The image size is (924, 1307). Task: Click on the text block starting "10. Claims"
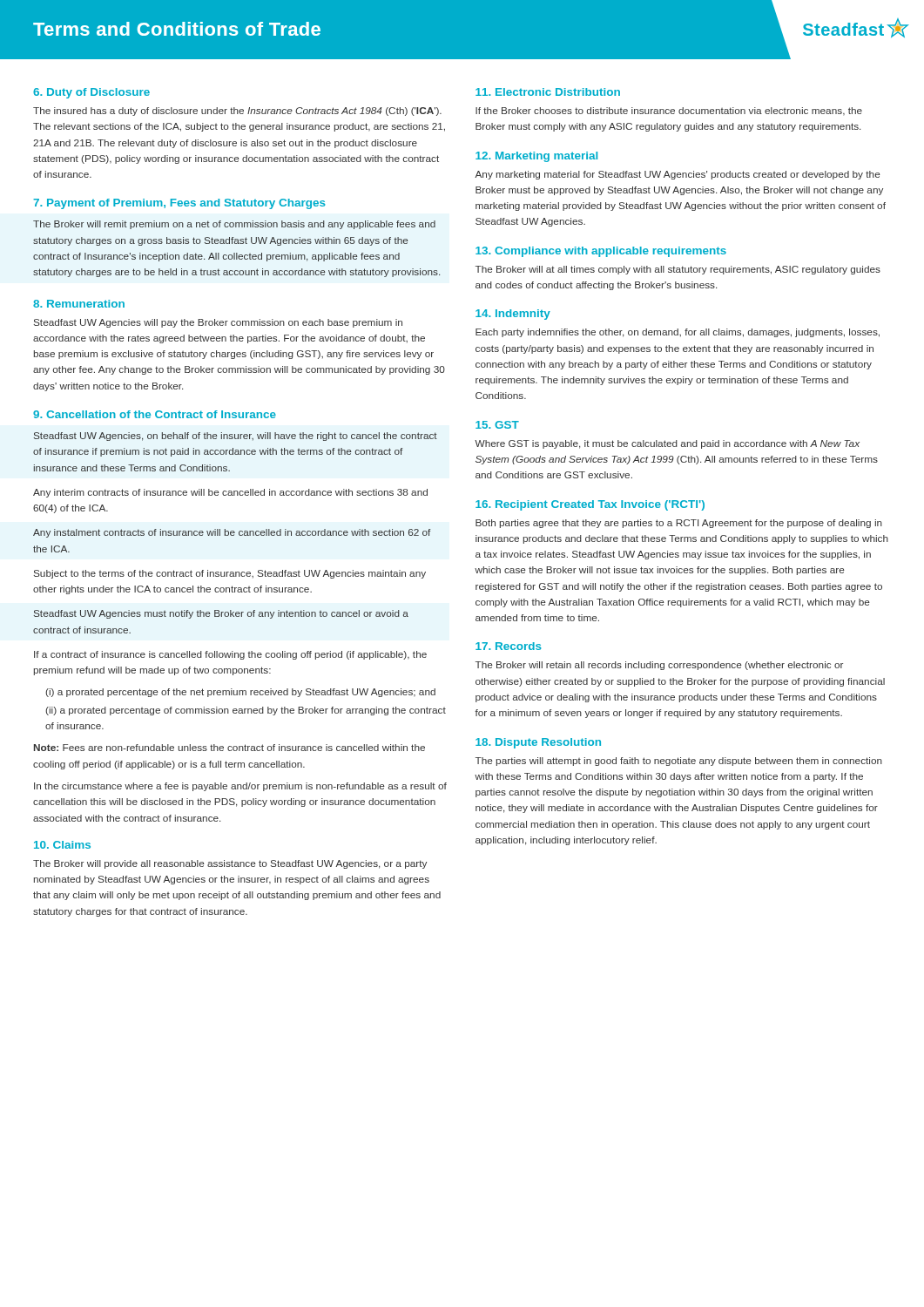pyautogui.click(x=62, y=845)
